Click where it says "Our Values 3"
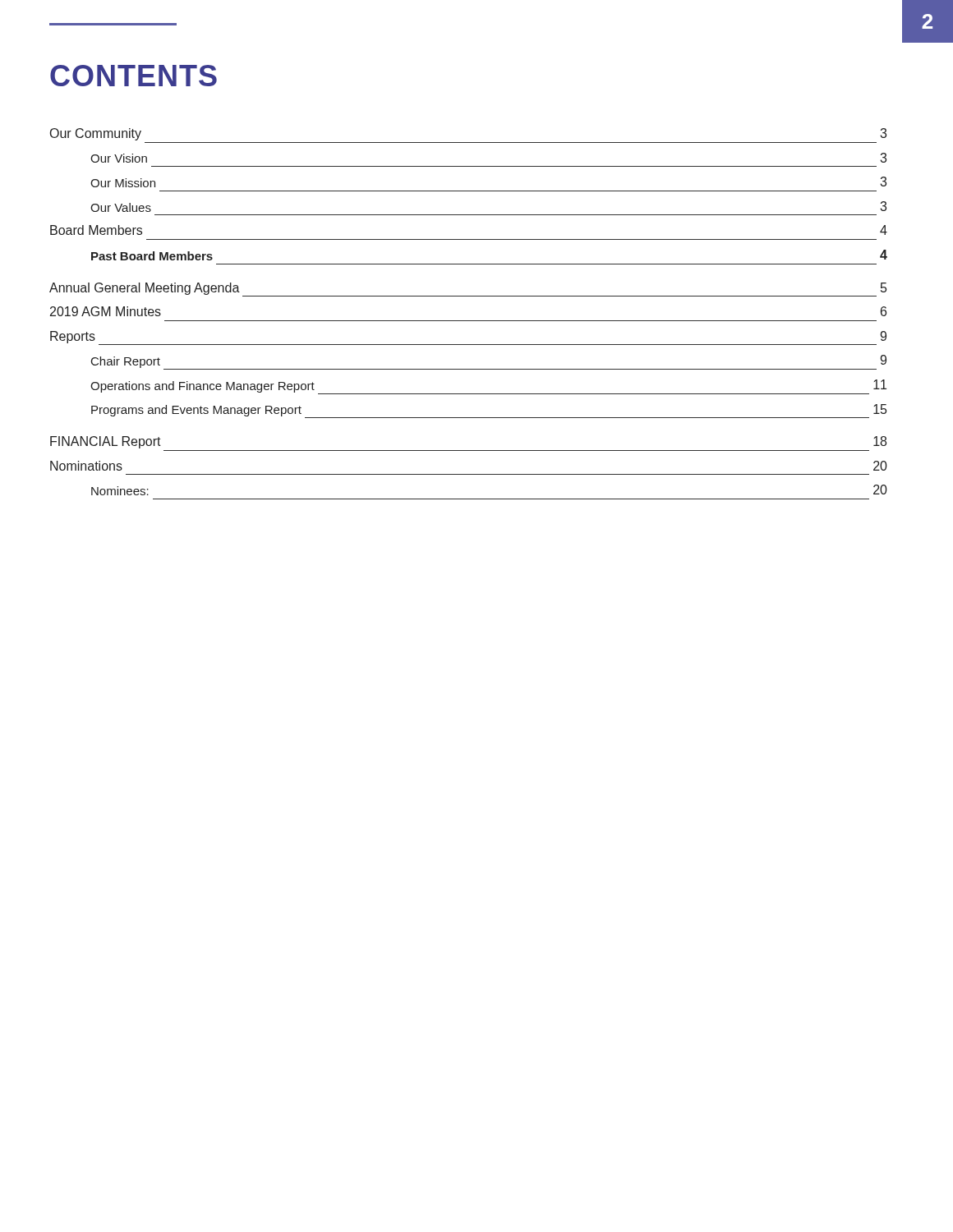The image size is (953, 1232). 489,207
